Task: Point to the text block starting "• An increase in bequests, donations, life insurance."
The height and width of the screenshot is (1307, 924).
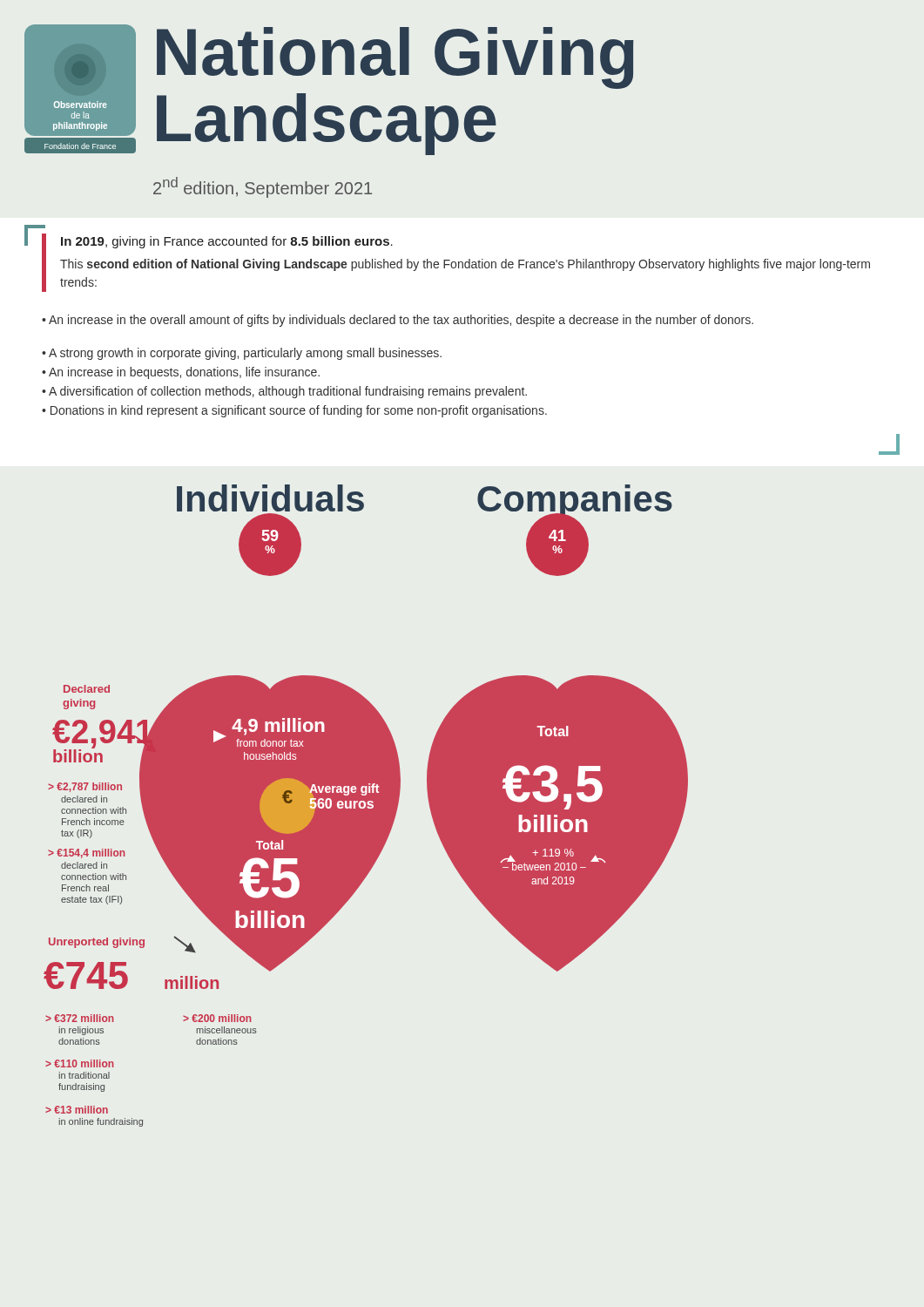Action: pos(181,372)
